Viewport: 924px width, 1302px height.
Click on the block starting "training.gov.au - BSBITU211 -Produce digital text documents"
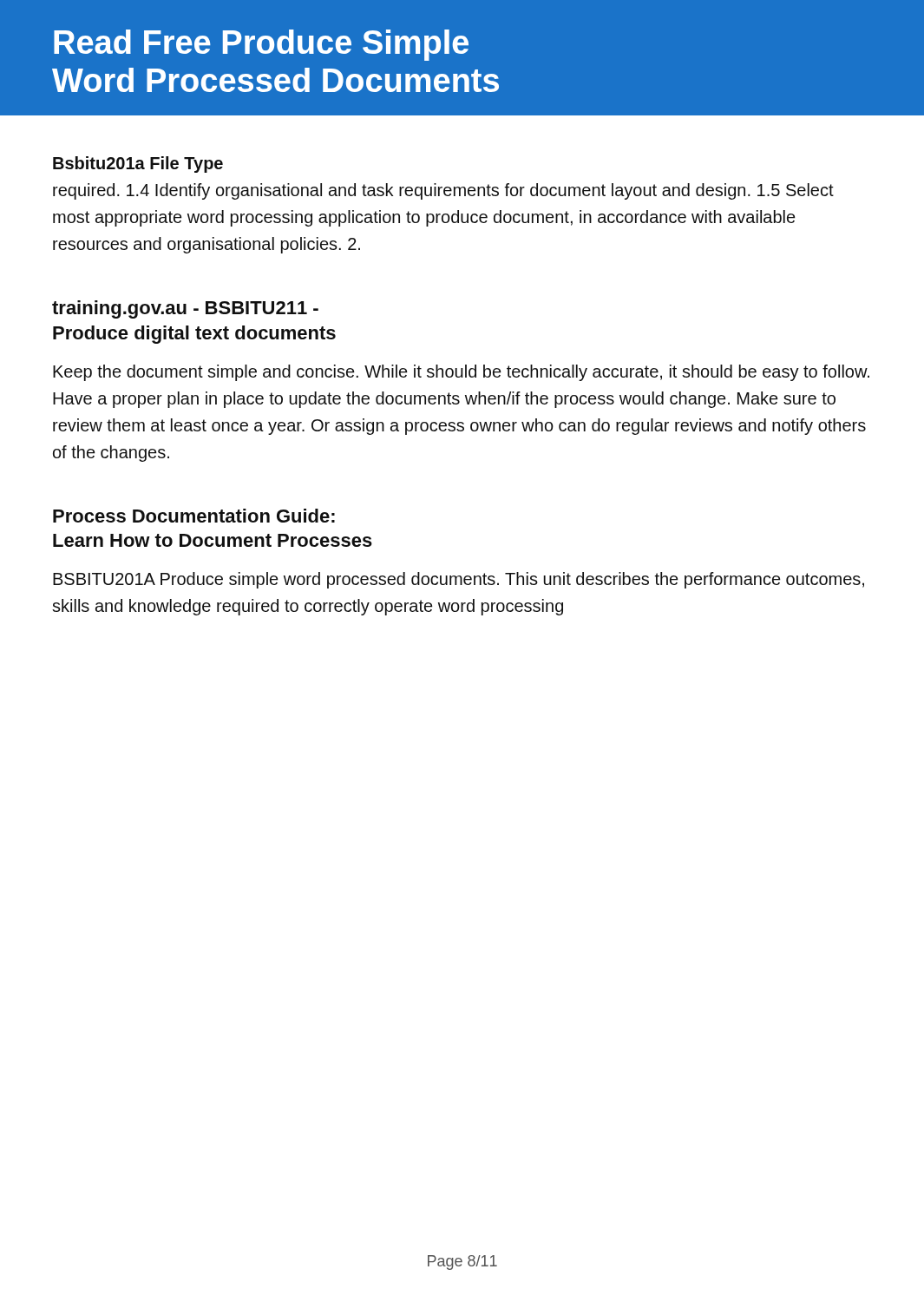click(194, 320)
